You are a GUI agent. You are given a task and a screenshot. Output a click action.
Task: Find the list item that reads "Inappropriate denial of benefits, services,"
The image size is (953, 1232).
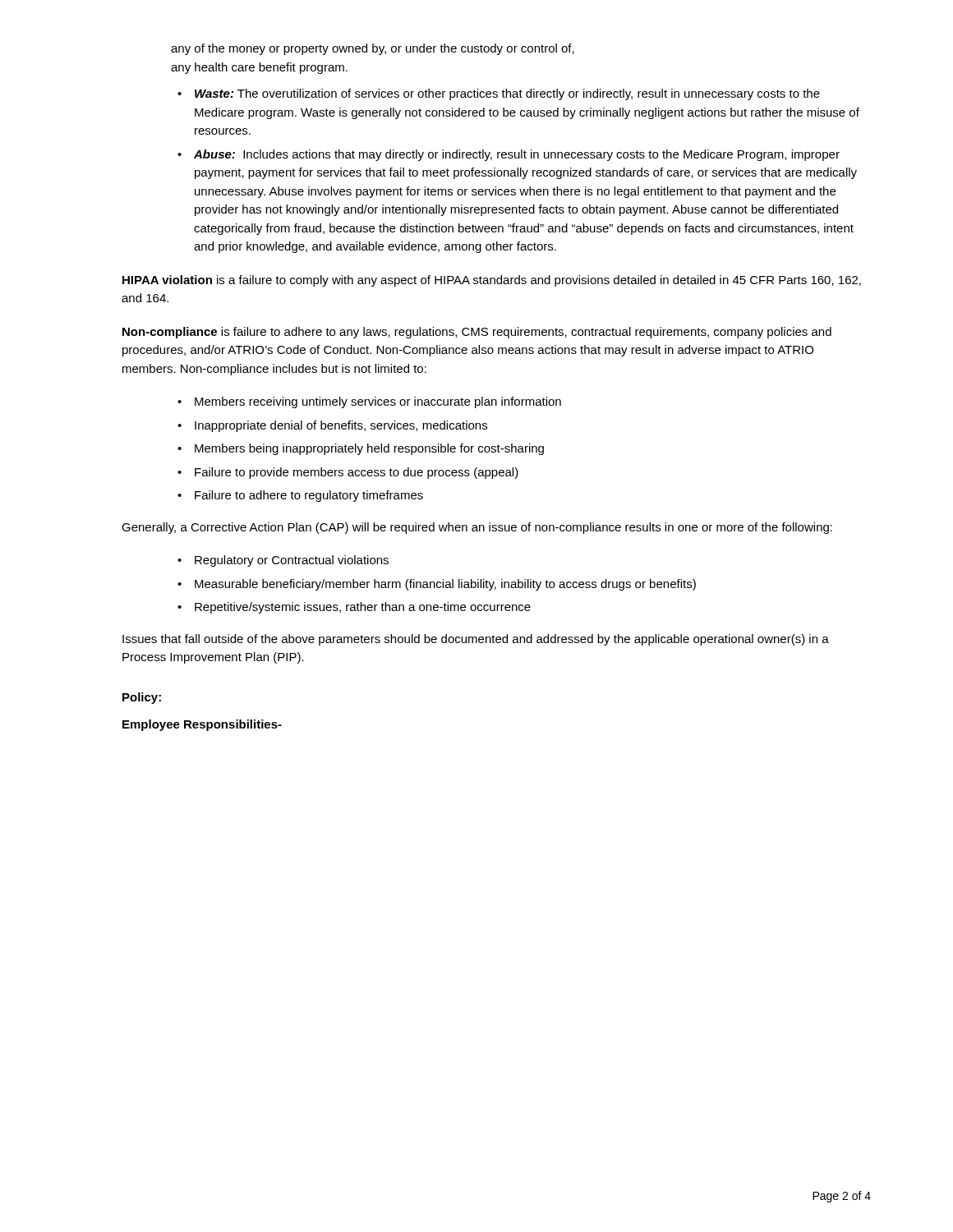pyautogui.click(x=332, y=426)
